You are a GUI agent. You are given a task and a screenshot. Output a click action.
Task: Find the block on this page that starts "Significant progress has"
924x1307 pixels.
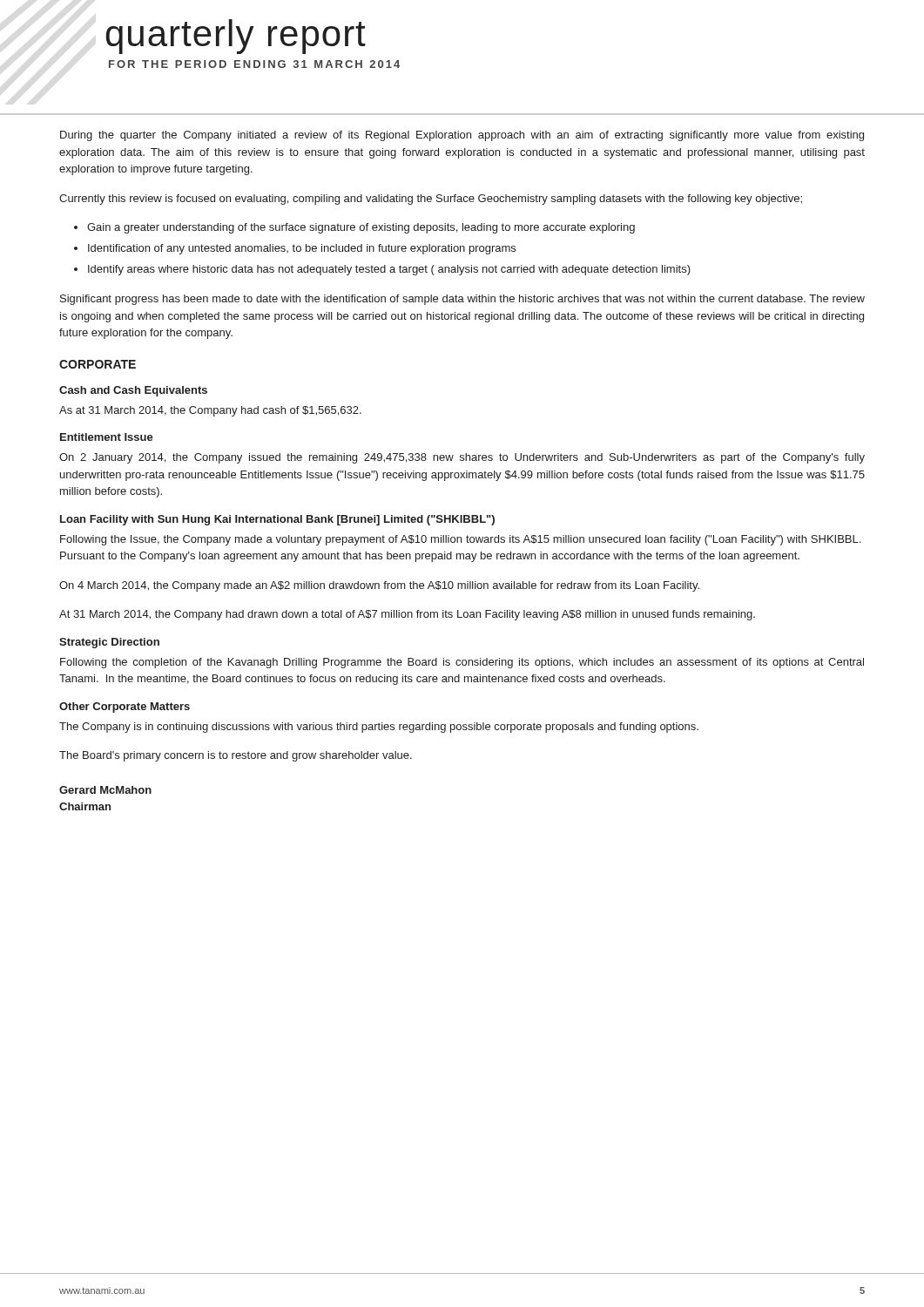click(x=462, y=316)
